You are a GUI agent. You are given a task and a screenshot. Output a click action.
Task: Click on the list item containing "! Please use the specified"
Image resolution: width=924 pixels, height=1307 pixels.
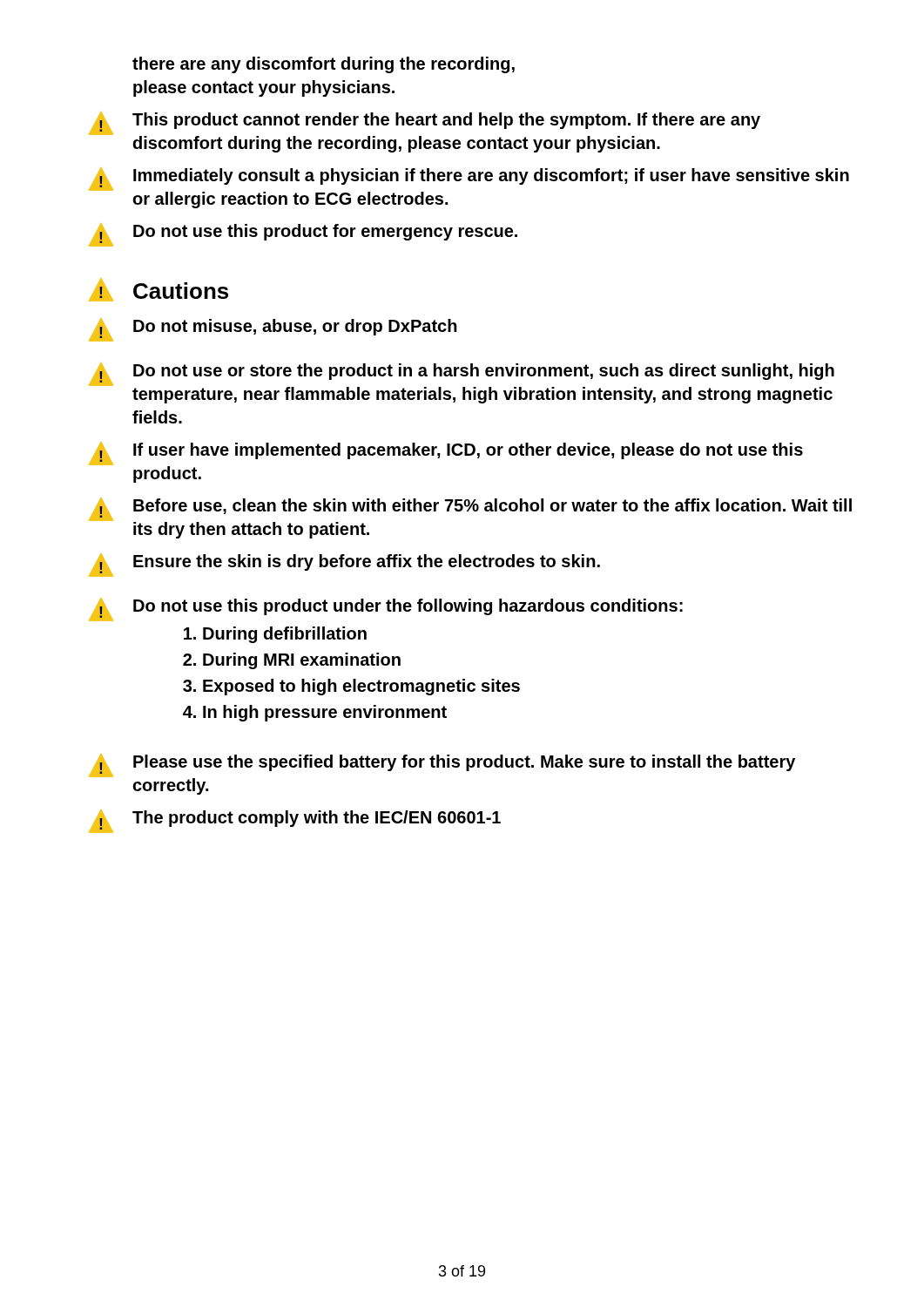471,774
